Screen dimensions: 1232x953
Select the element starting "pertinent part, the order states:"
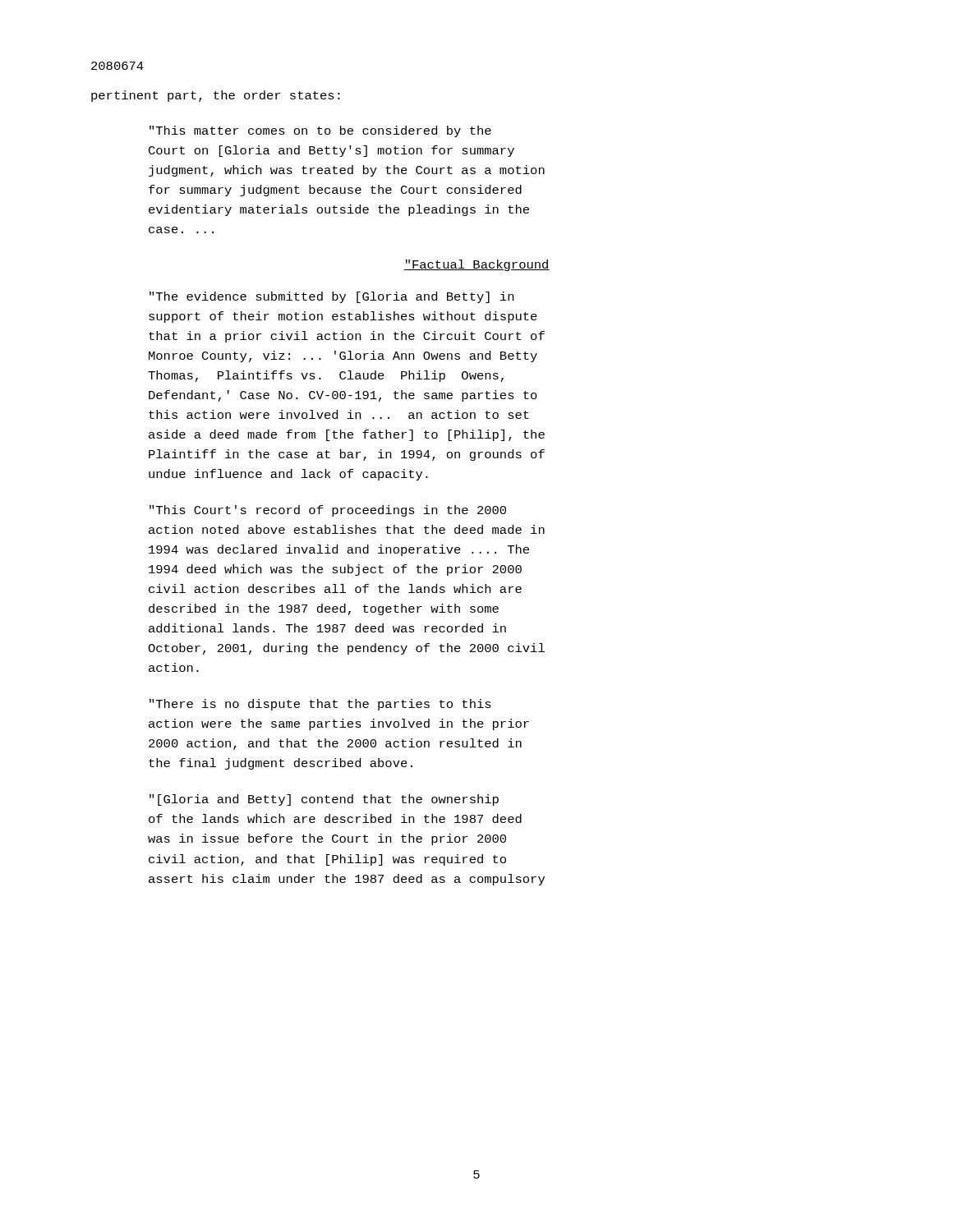coord(216,96)
